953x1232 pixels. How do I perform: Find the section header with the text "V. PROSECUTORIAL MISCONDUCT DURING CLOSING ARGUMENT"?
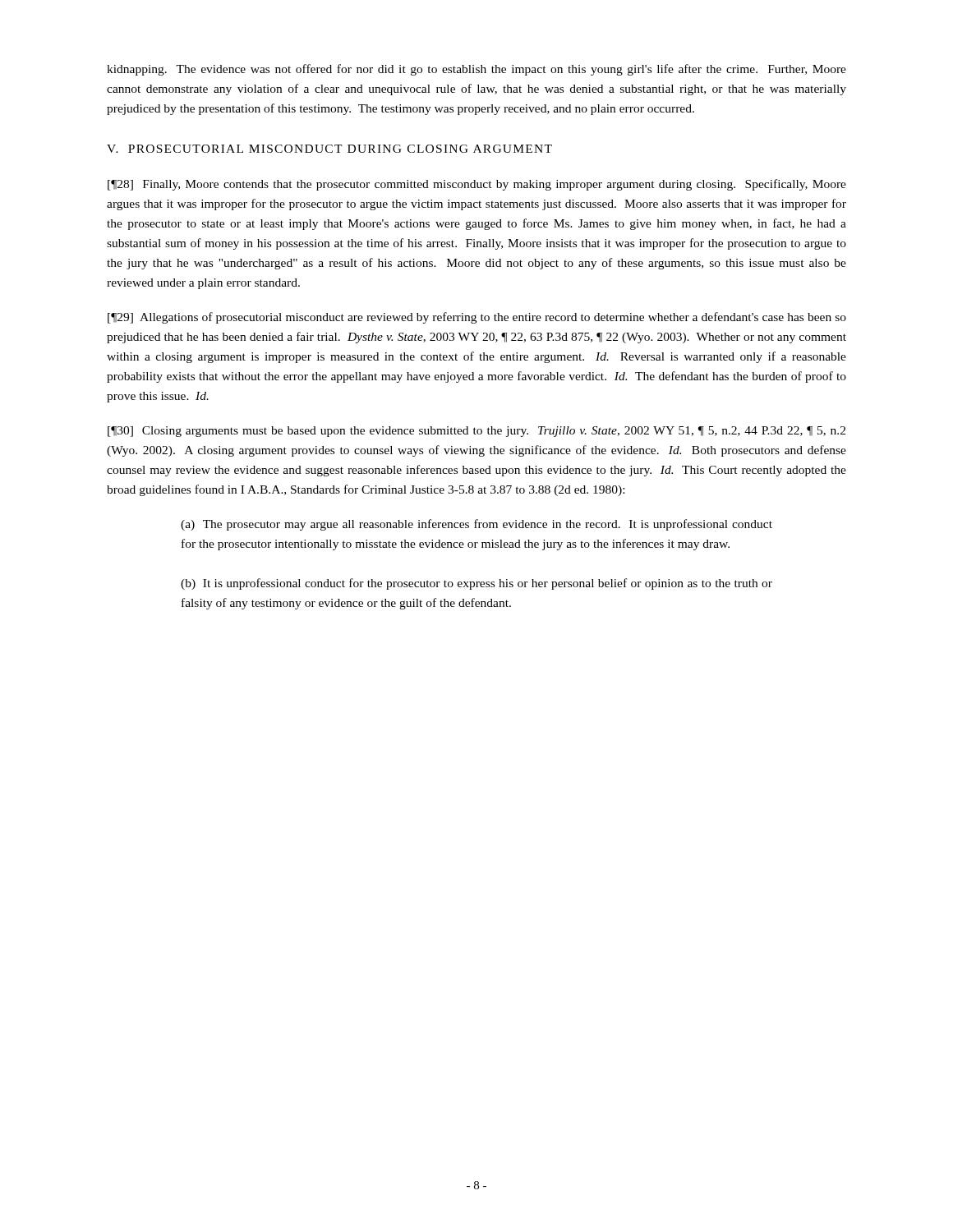pos(330,148)
